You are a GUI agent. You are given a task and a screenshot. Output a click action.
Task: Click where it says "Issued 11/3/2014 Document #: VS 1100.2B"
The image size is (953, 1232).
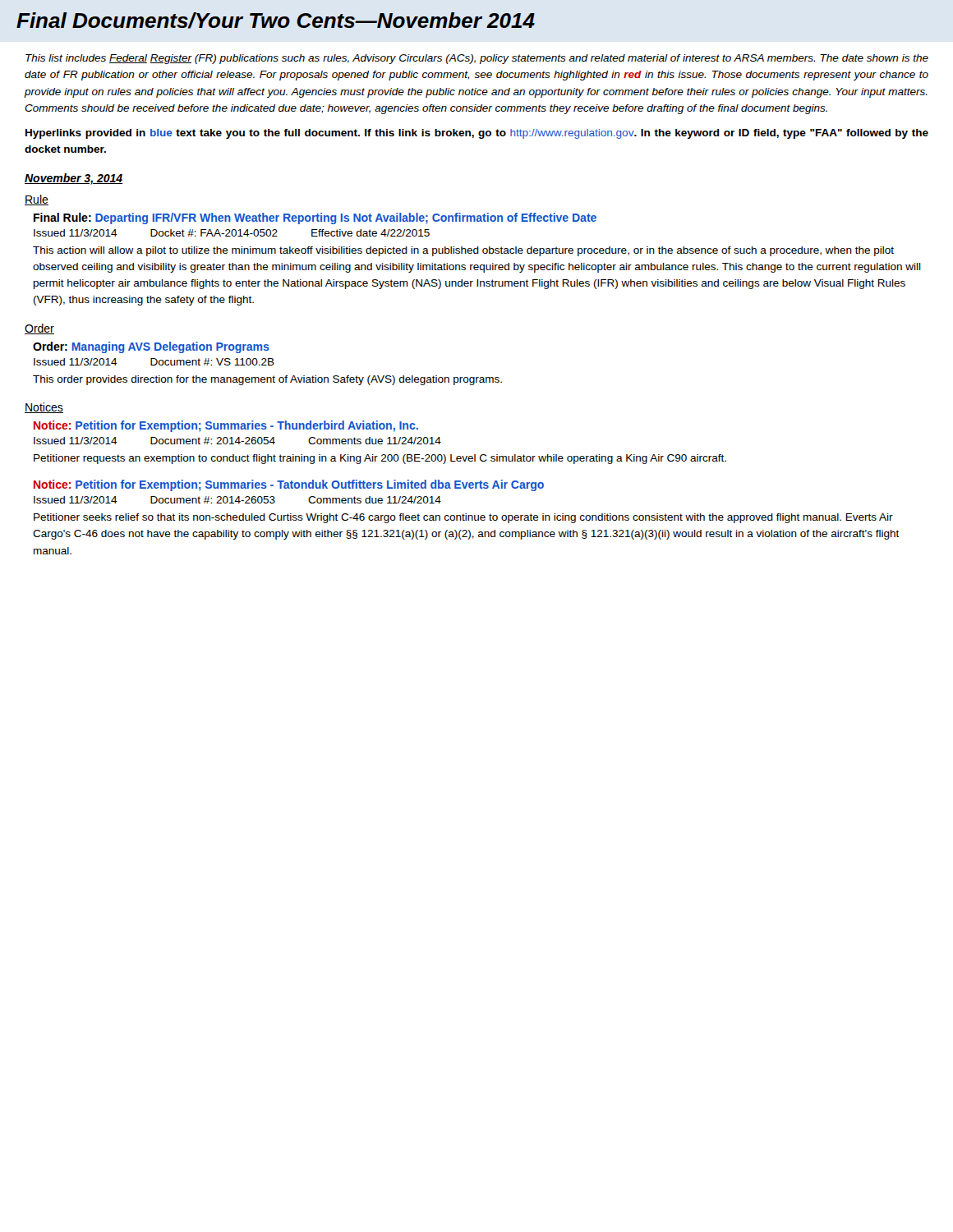click(154, 361)
